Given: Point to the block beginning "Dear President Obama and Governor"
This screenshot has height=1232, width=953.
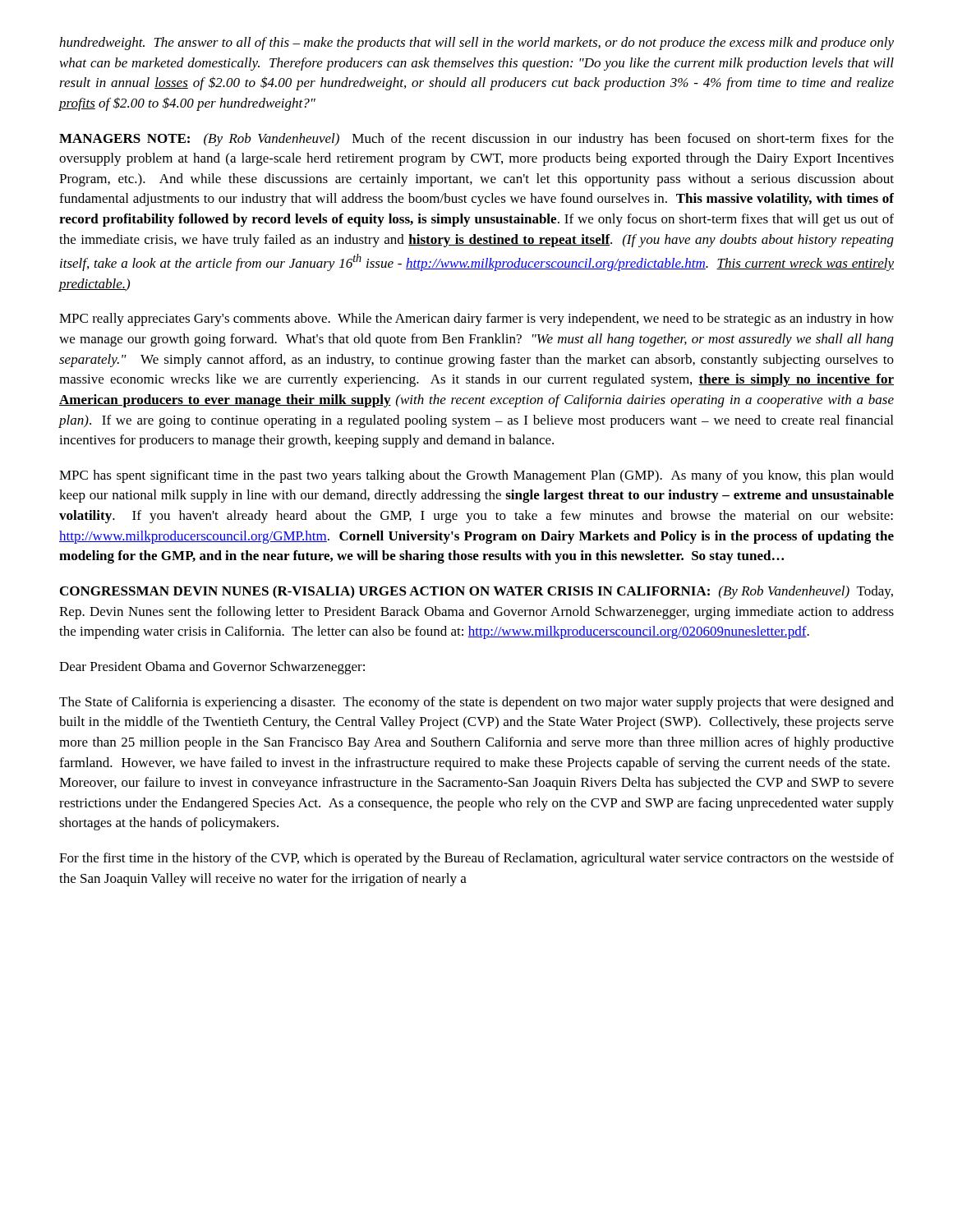Looking at the screenshot, I should (213, 666).
